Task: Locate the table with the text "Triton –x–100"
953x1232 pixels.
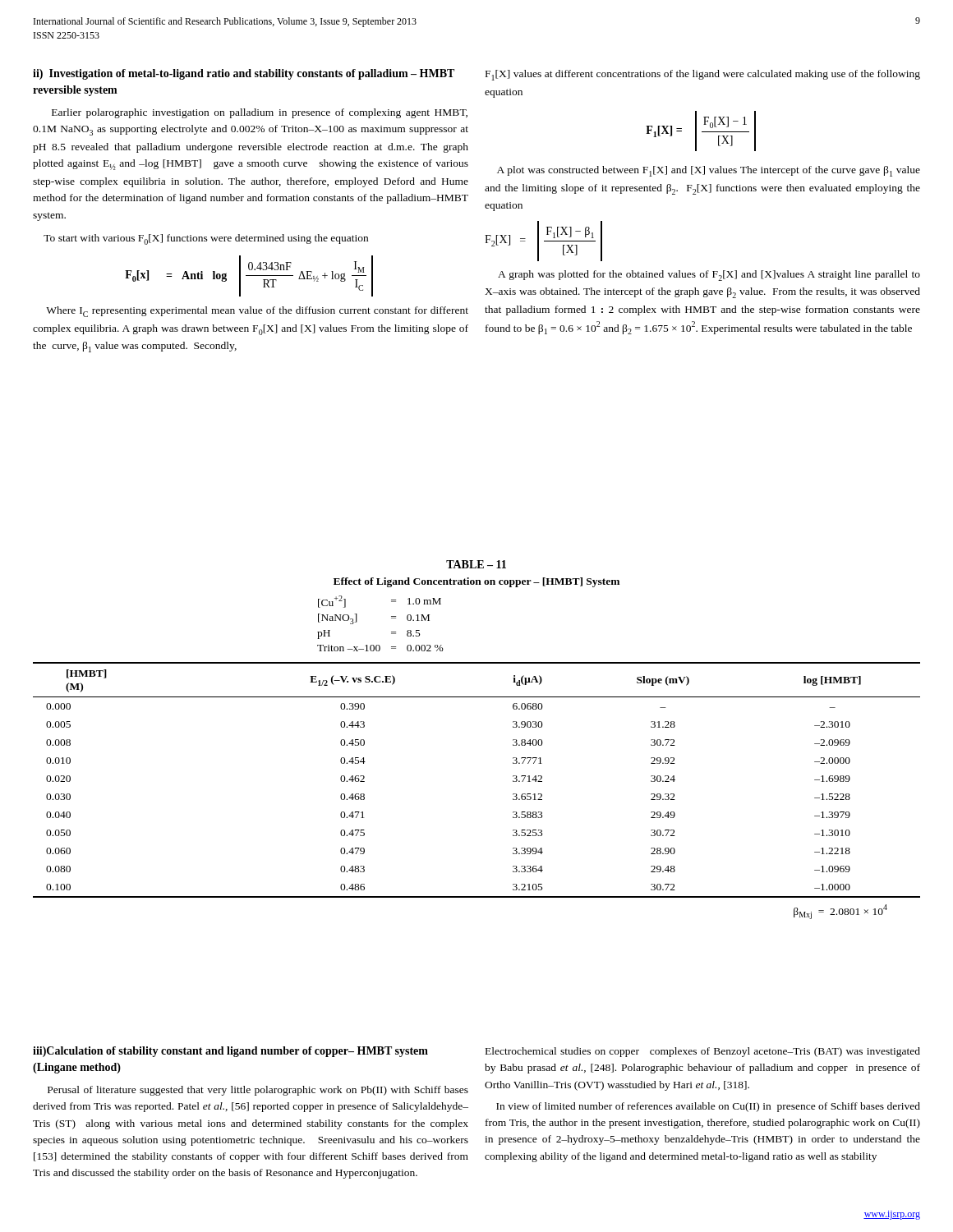Action: coord(476,745)
